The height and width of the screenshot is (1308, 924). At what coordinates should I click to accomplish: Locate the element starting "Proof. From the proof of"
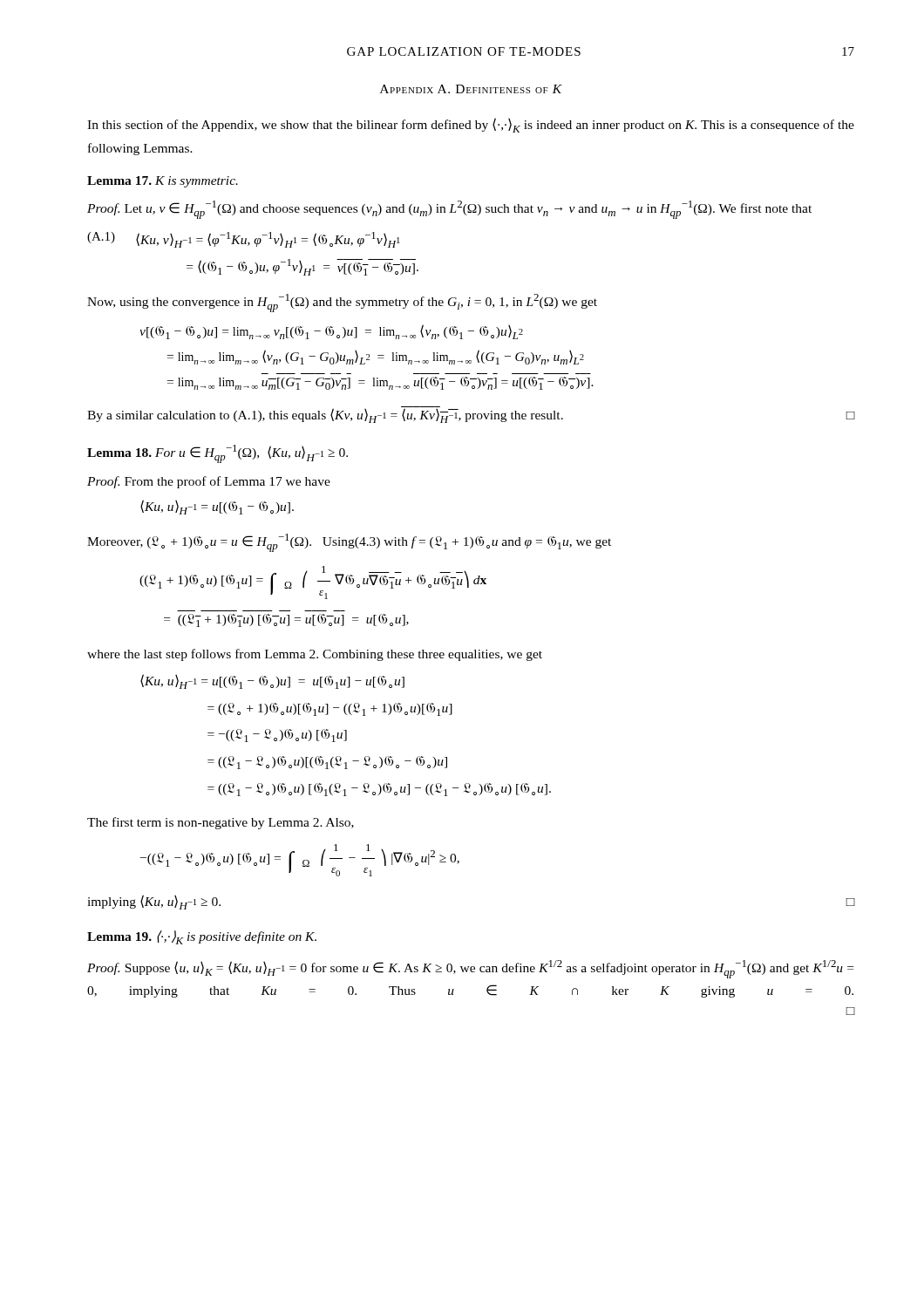click(209, 481)
